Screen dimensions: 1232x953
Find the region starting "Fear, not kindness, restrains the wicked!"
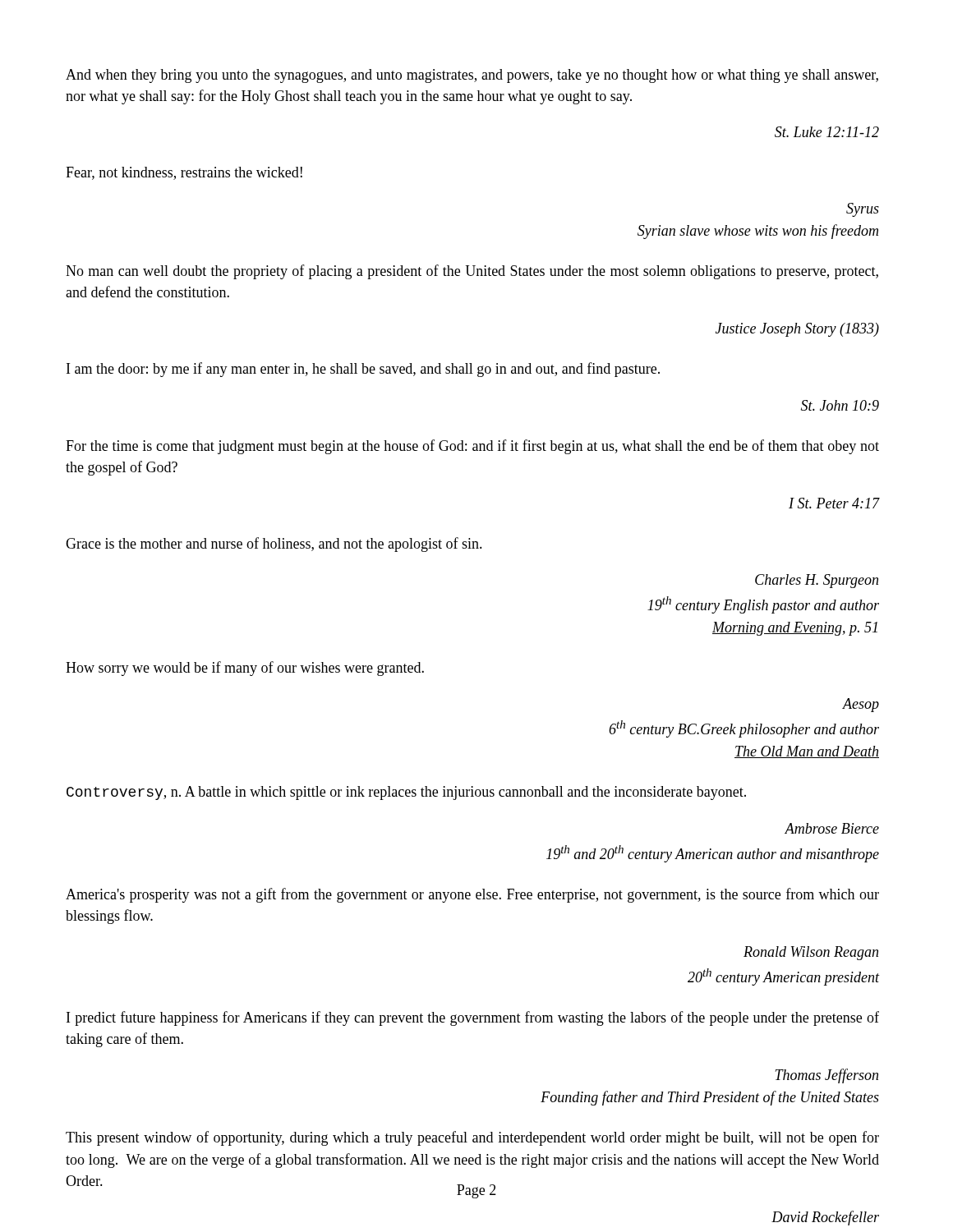pos(184,173)
